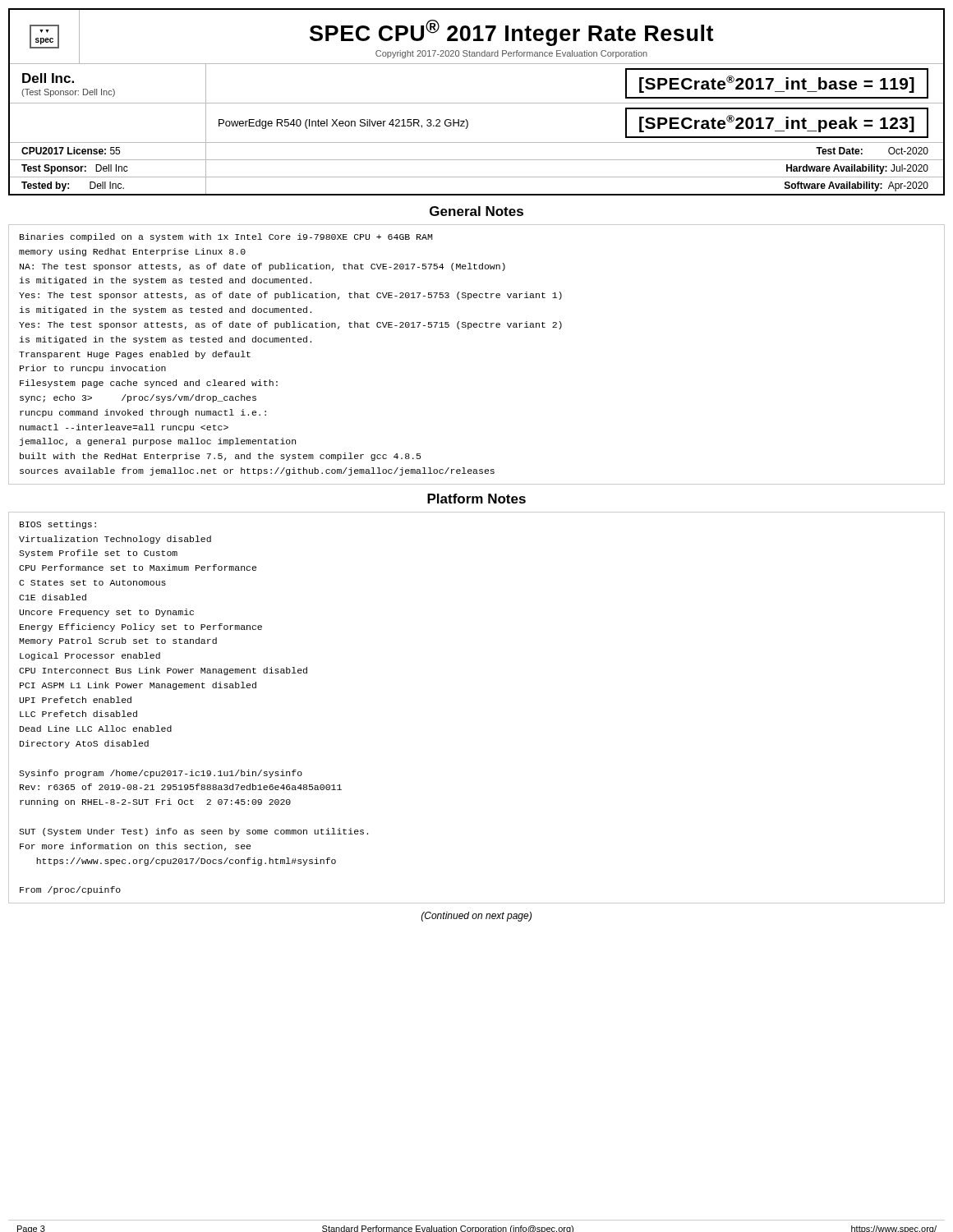953x1232 pixels.
Task: Locate the text with the text "Software Availability: Apr-2020"
Action: click(856, 186)
